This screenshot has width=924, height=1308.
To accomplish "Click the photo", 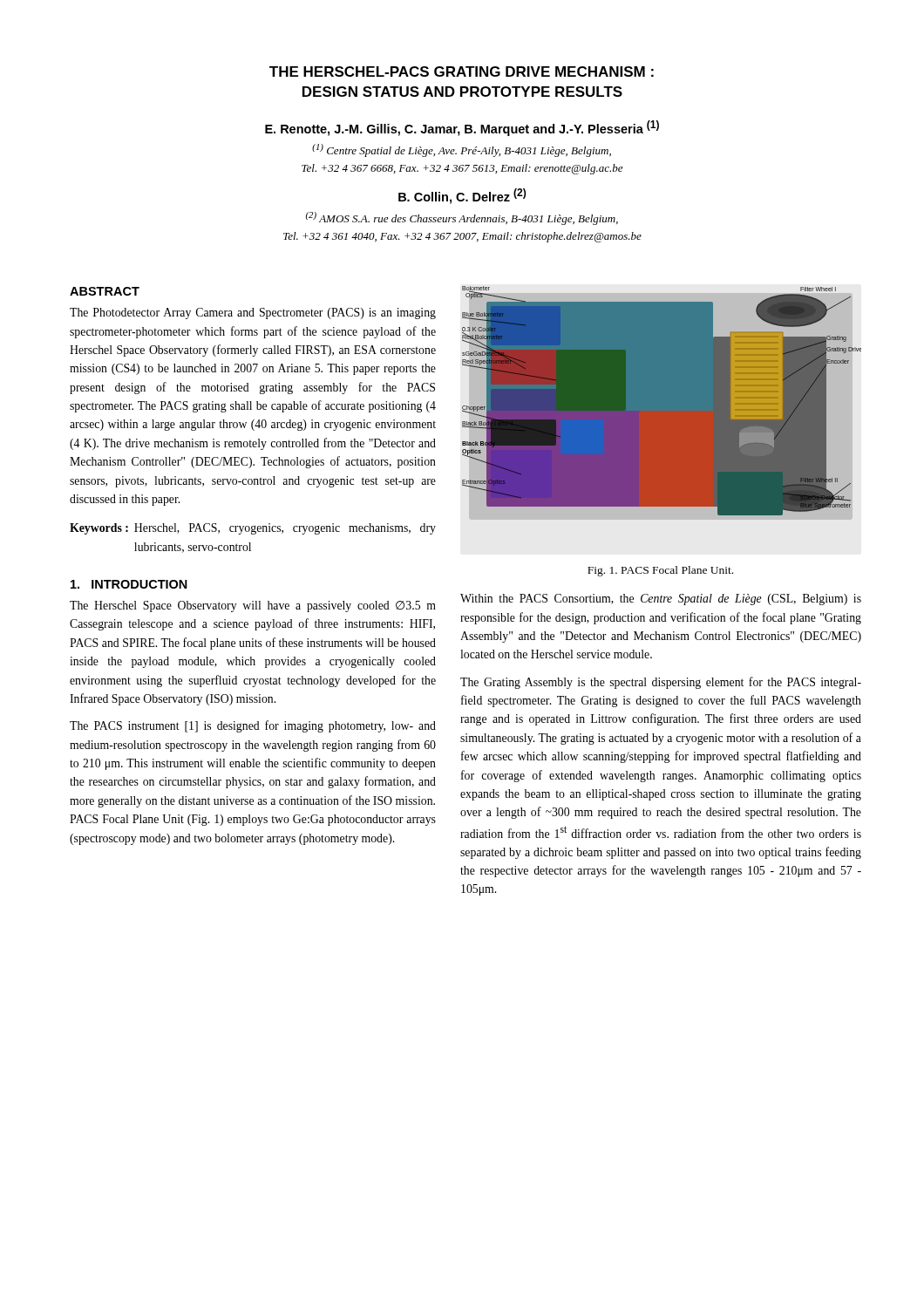I will click(x=661, y=420).
